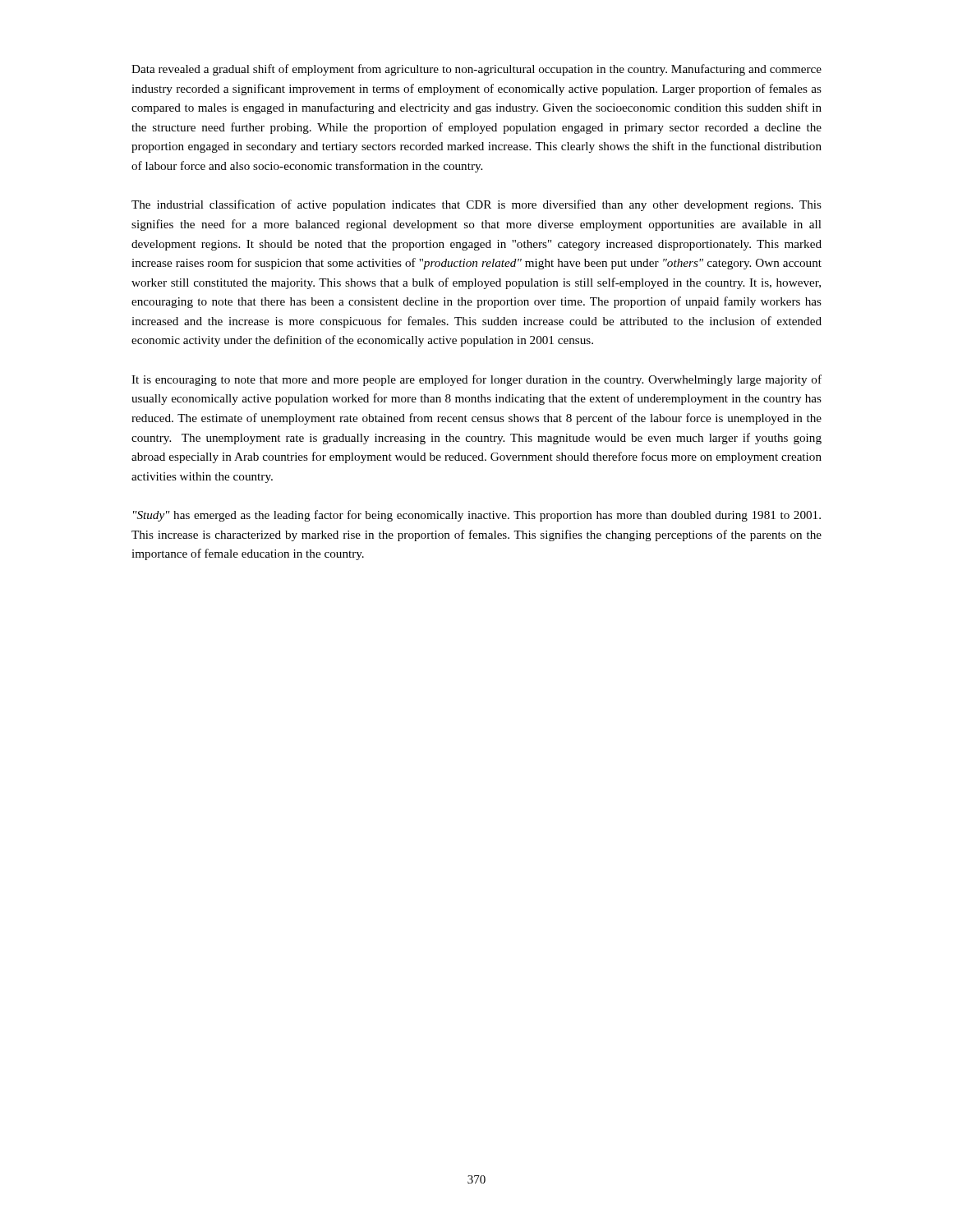The width and height of the screenshot is (953, 1232).
Task: Where is the passage that starts "It is encouraging to"?
Action: tap(476, 427)
